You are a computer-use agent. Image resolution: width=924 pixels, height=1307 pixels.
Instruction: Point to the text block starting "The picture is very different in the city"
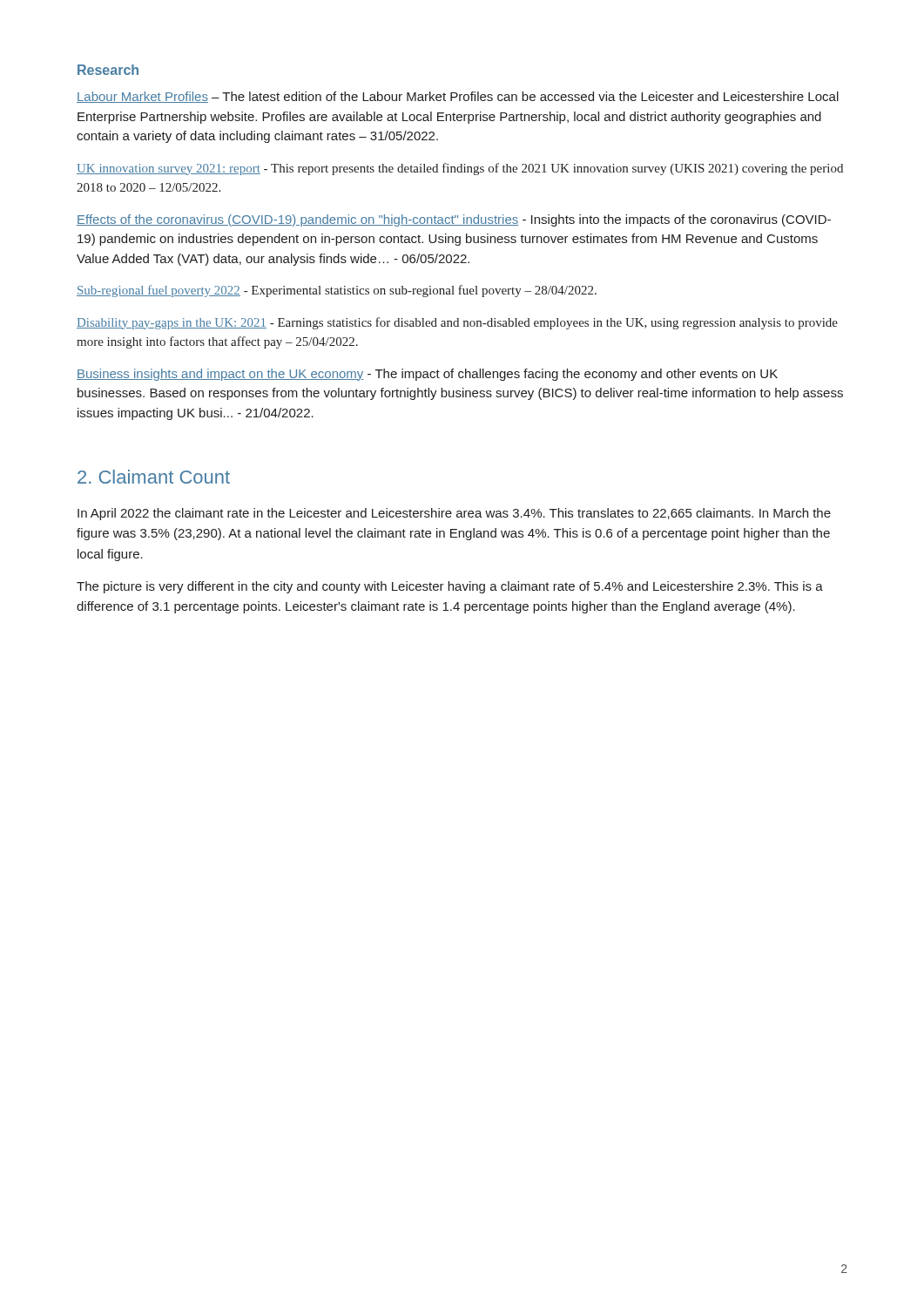(450, 596)
